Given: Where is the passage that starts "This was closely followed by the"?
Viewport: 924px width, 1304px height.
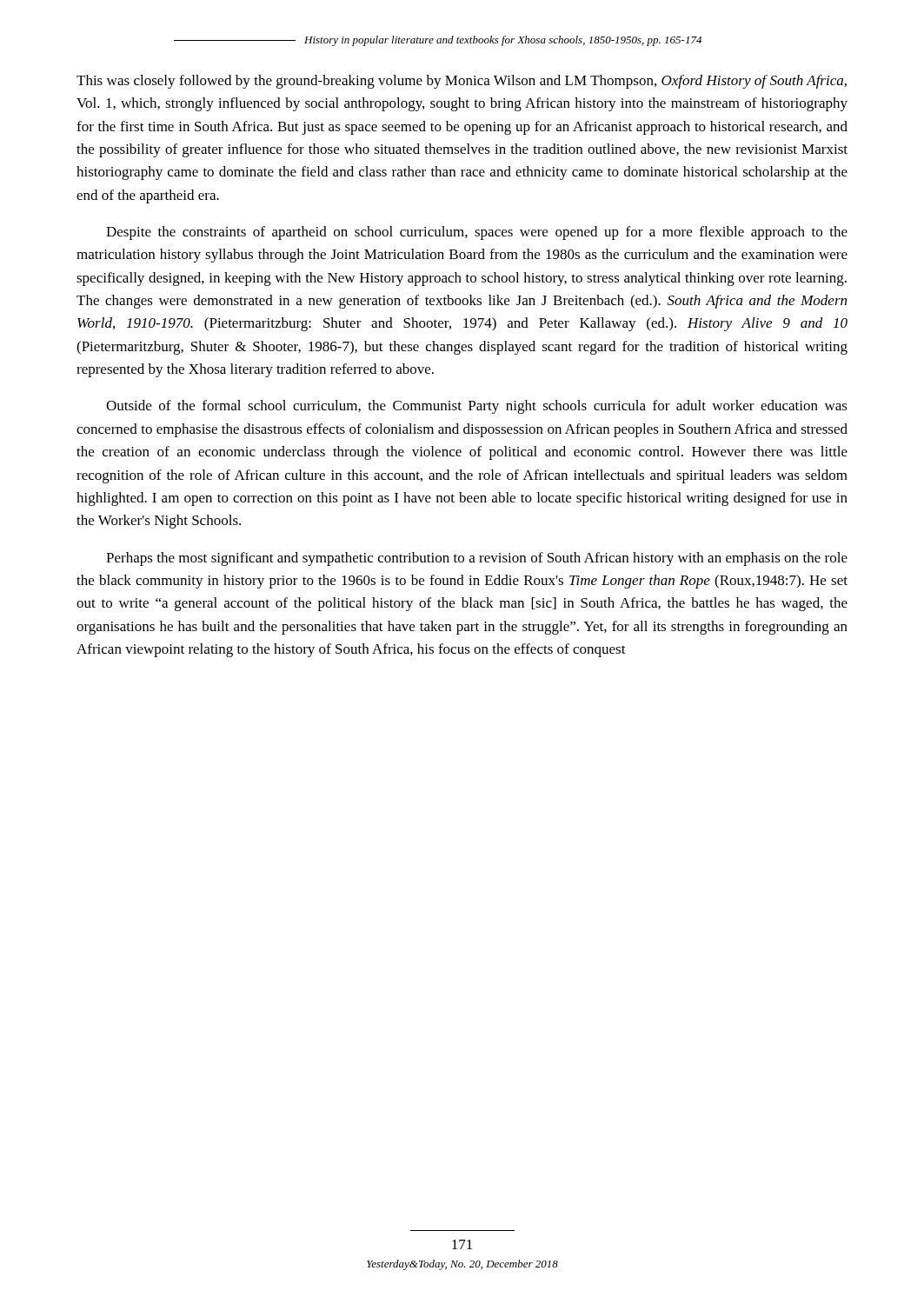Looking at the screenshot, I should pyautogui.click(x=462, y=138).
